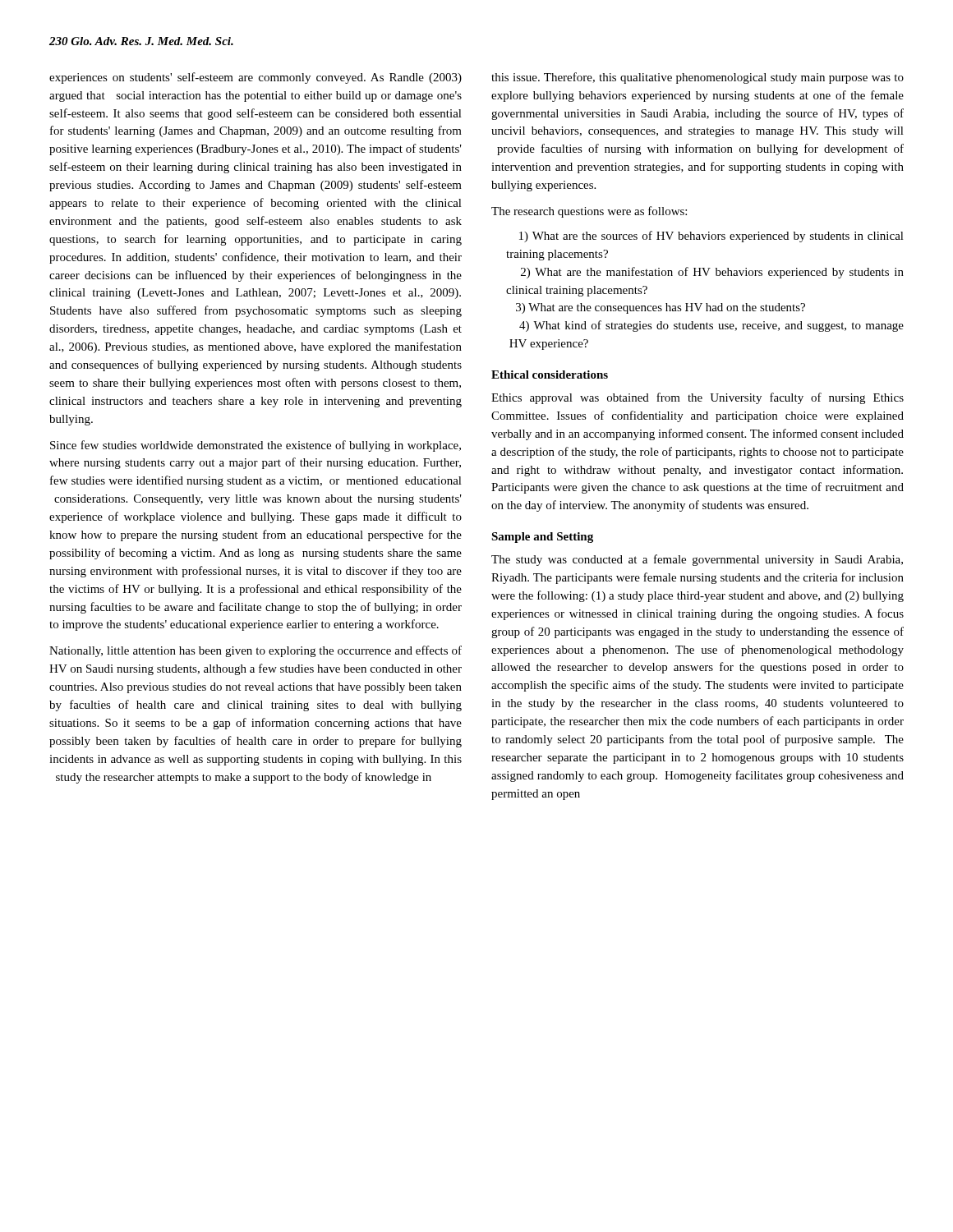Click on the element starting "Since few studies worldwide demonstrated the"

point(255,535)
